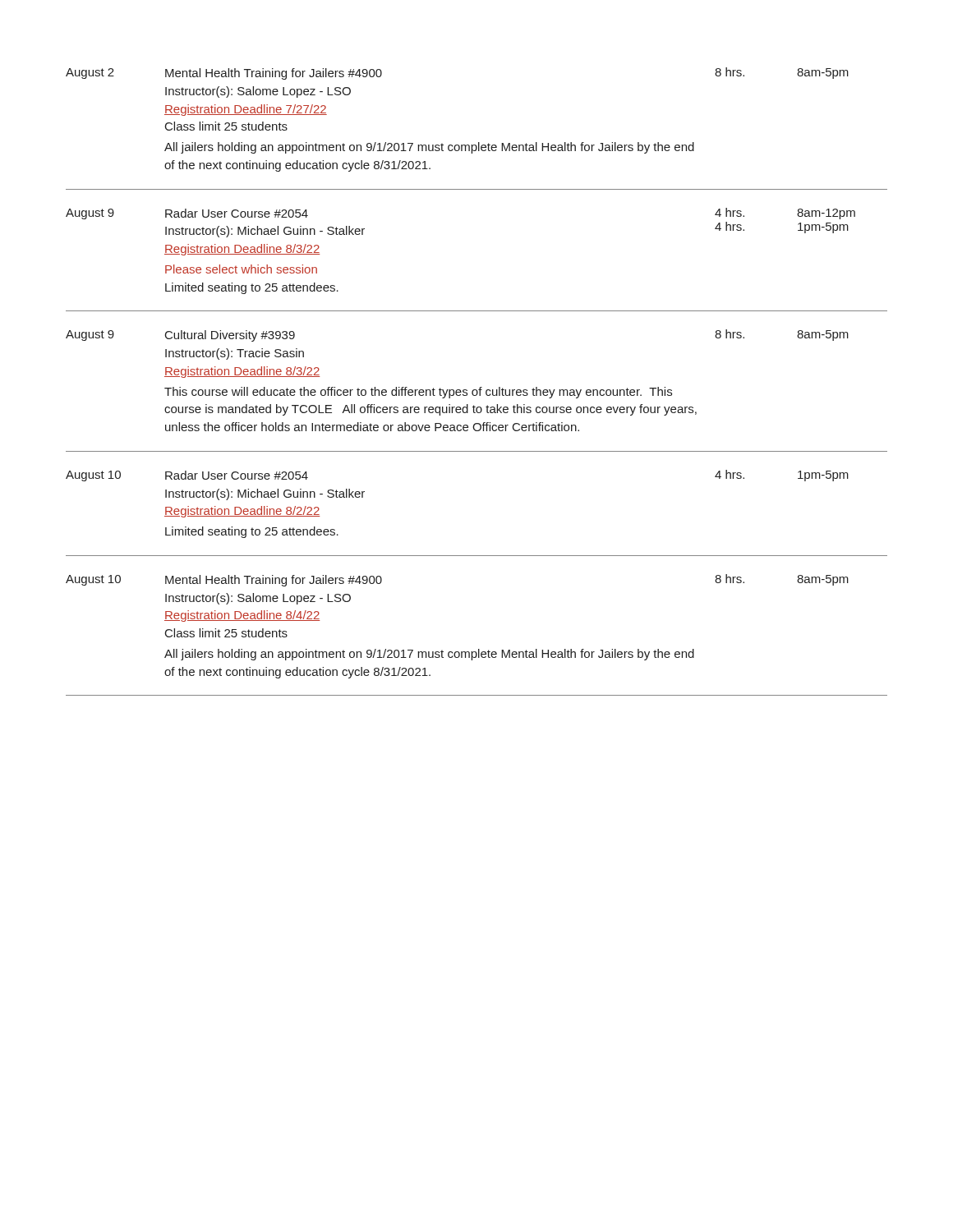This screenshot has width=953, height=1232.
Task: Click on the list item with the text "August 10 Mental Health Training for Jailers #4900"
Action: coord(89,580)
